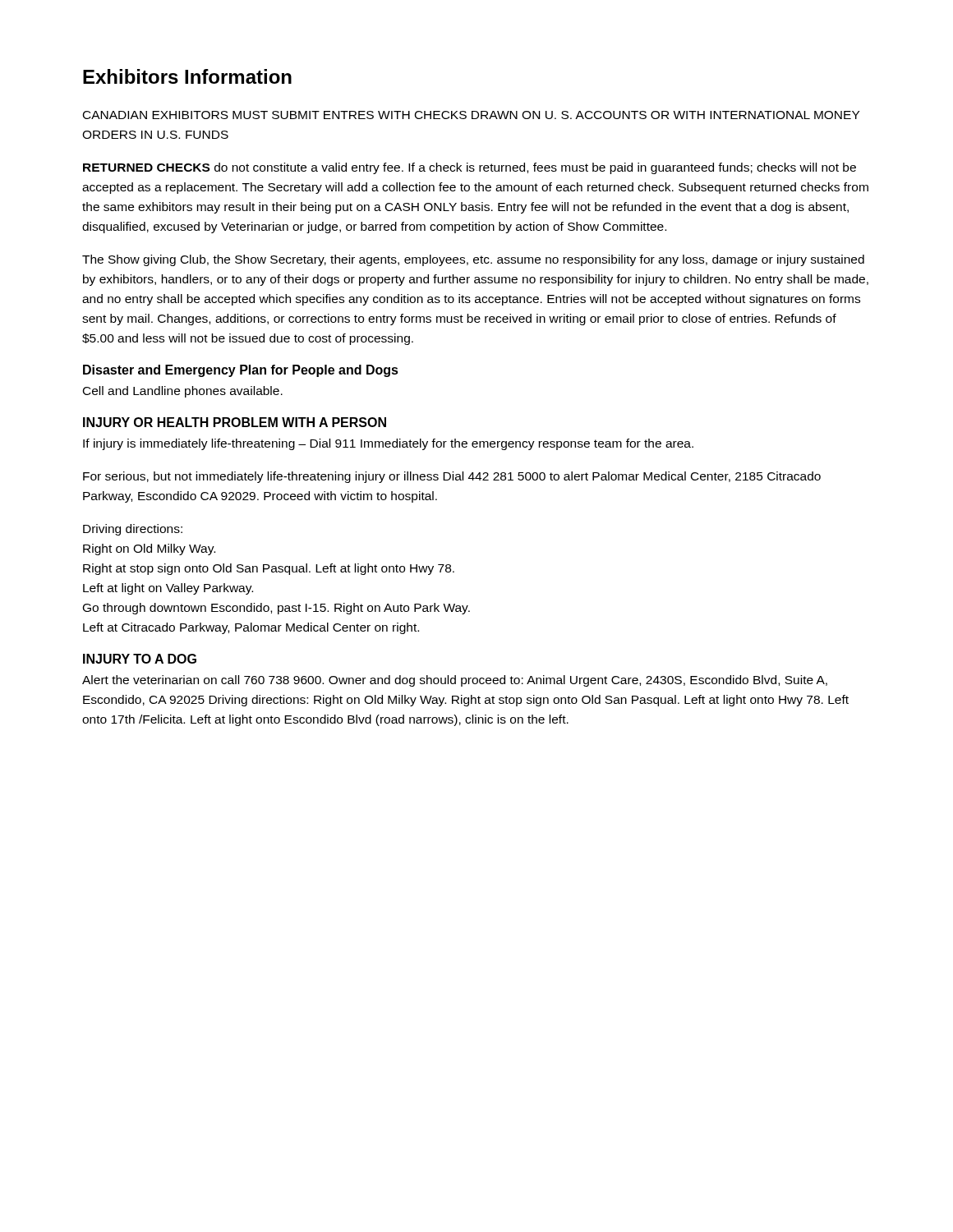This screenshot has height=1232, width=953.
Task: Locate the text block starting "INJURY TO A DOG"
Action: pyautogui.click(x=140, y=659)
